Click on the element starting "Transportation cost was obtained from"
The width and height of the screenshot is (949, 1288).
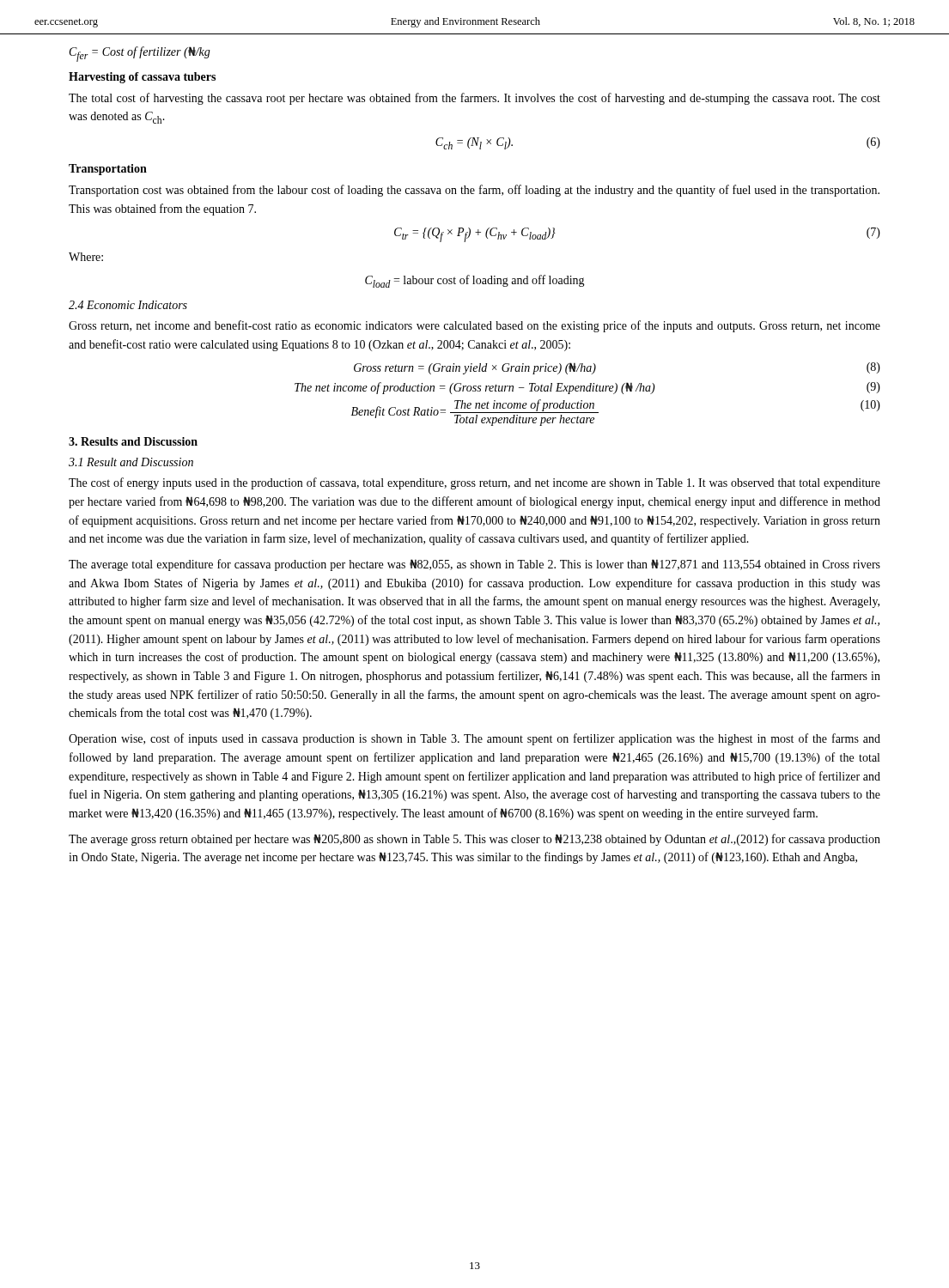click(474, 200)
